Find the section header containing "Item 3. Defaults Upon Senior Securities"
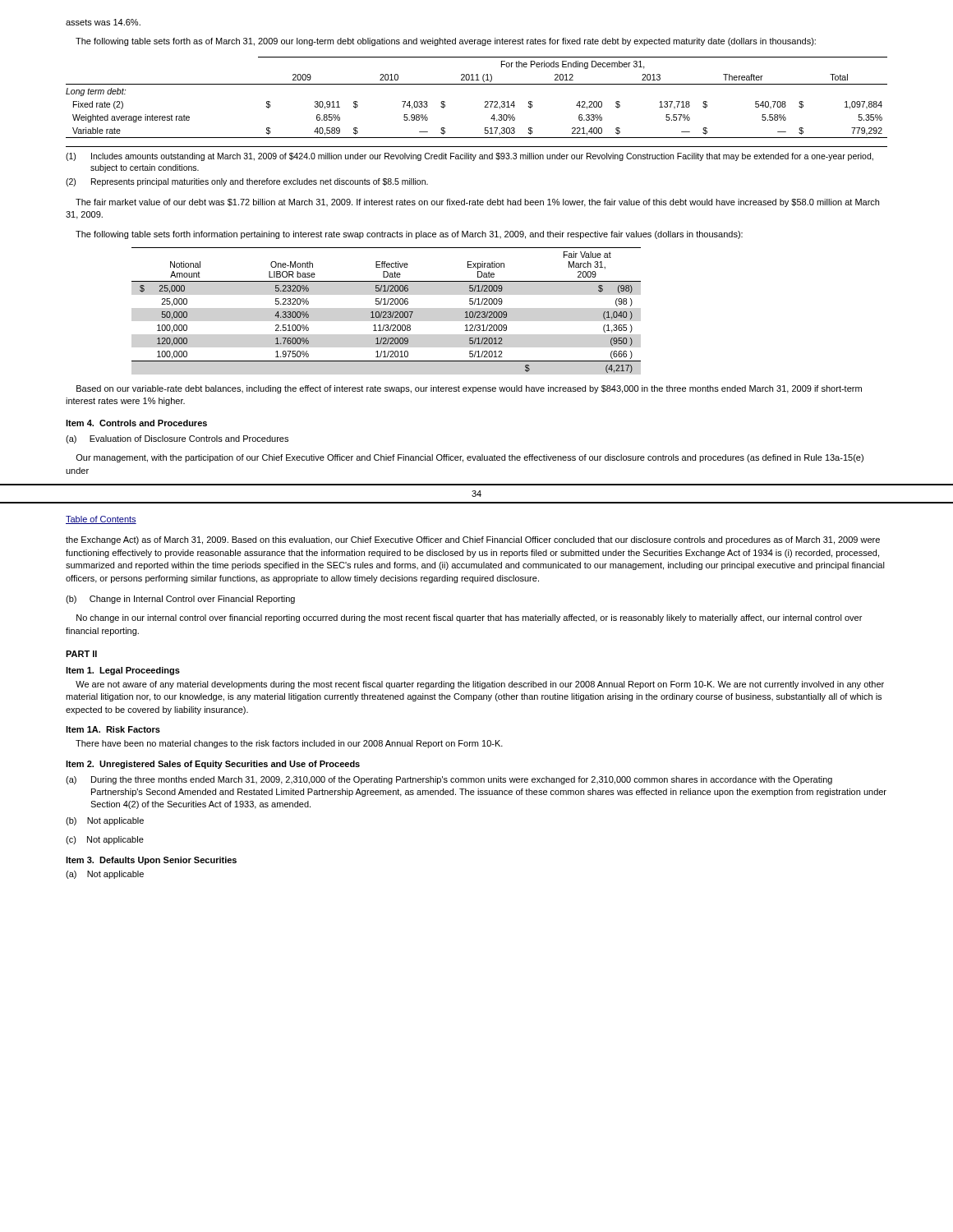The image size is (953, 1232). click(x=151, y=860)
